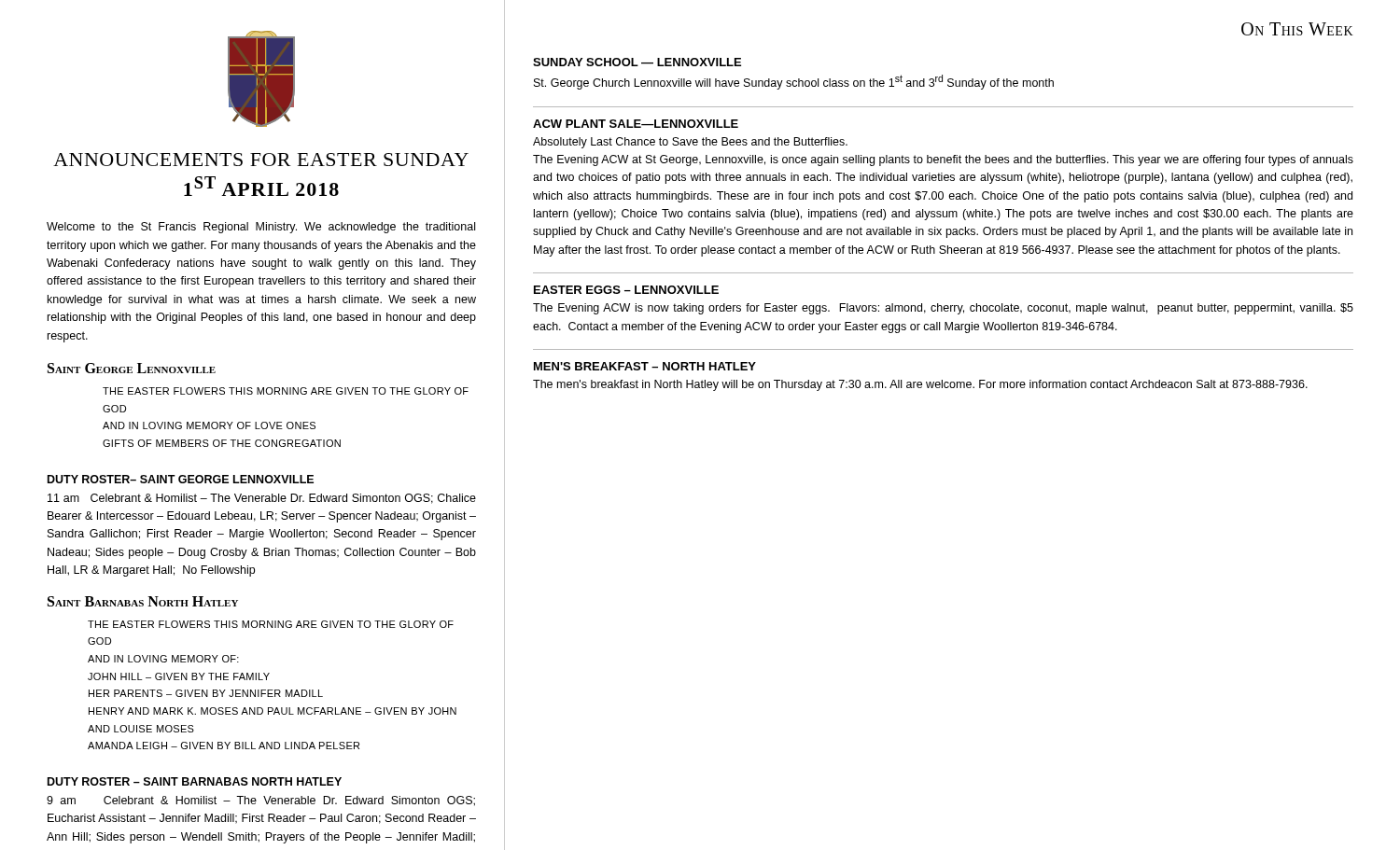Screen dimensions: 850x1400
Task: Locate the passage starting "9 am Celebrant & Homilist"
Action: [261, 822]
